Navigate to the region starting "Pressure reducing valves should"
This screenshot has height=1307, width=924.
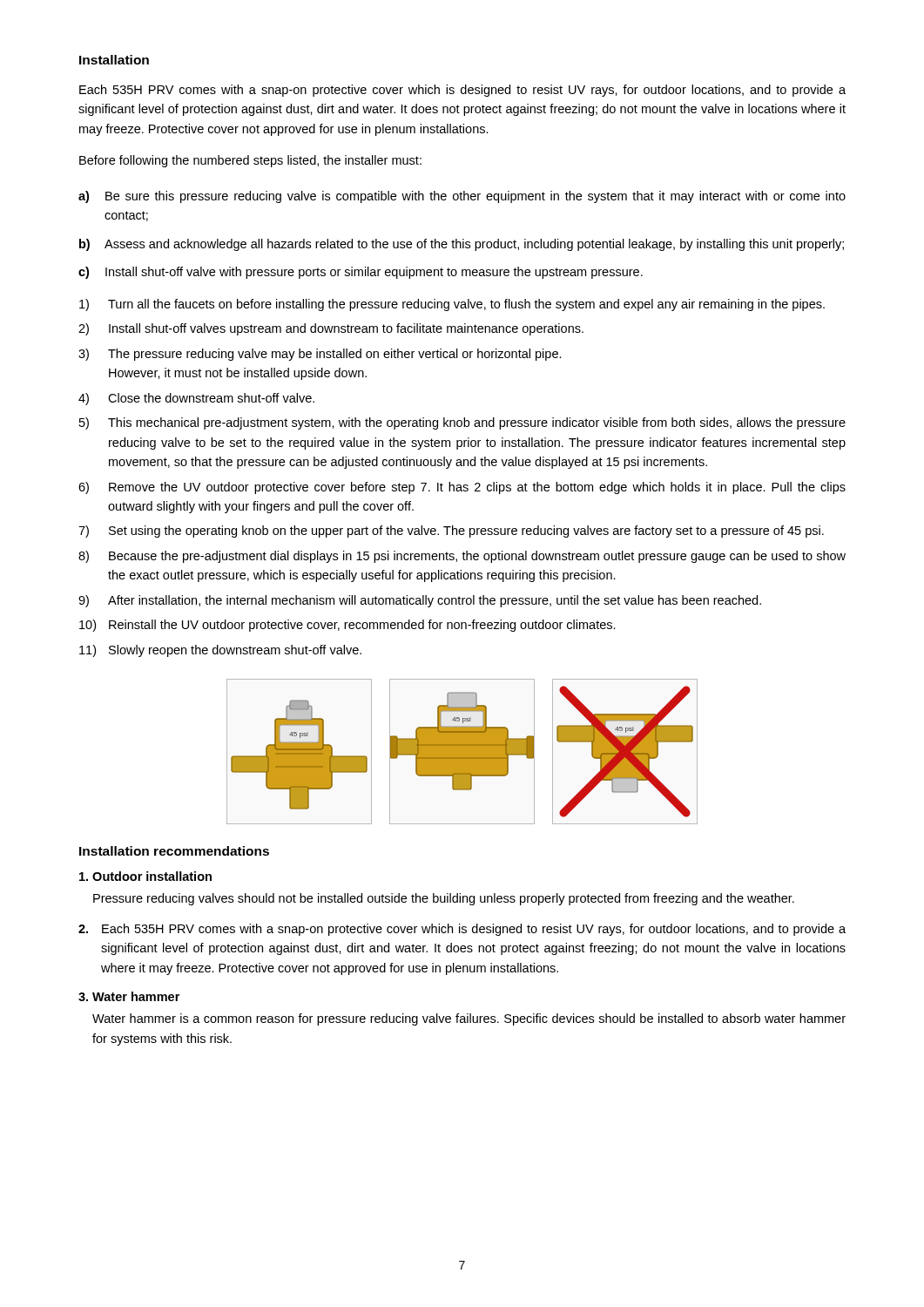point(444,899)
